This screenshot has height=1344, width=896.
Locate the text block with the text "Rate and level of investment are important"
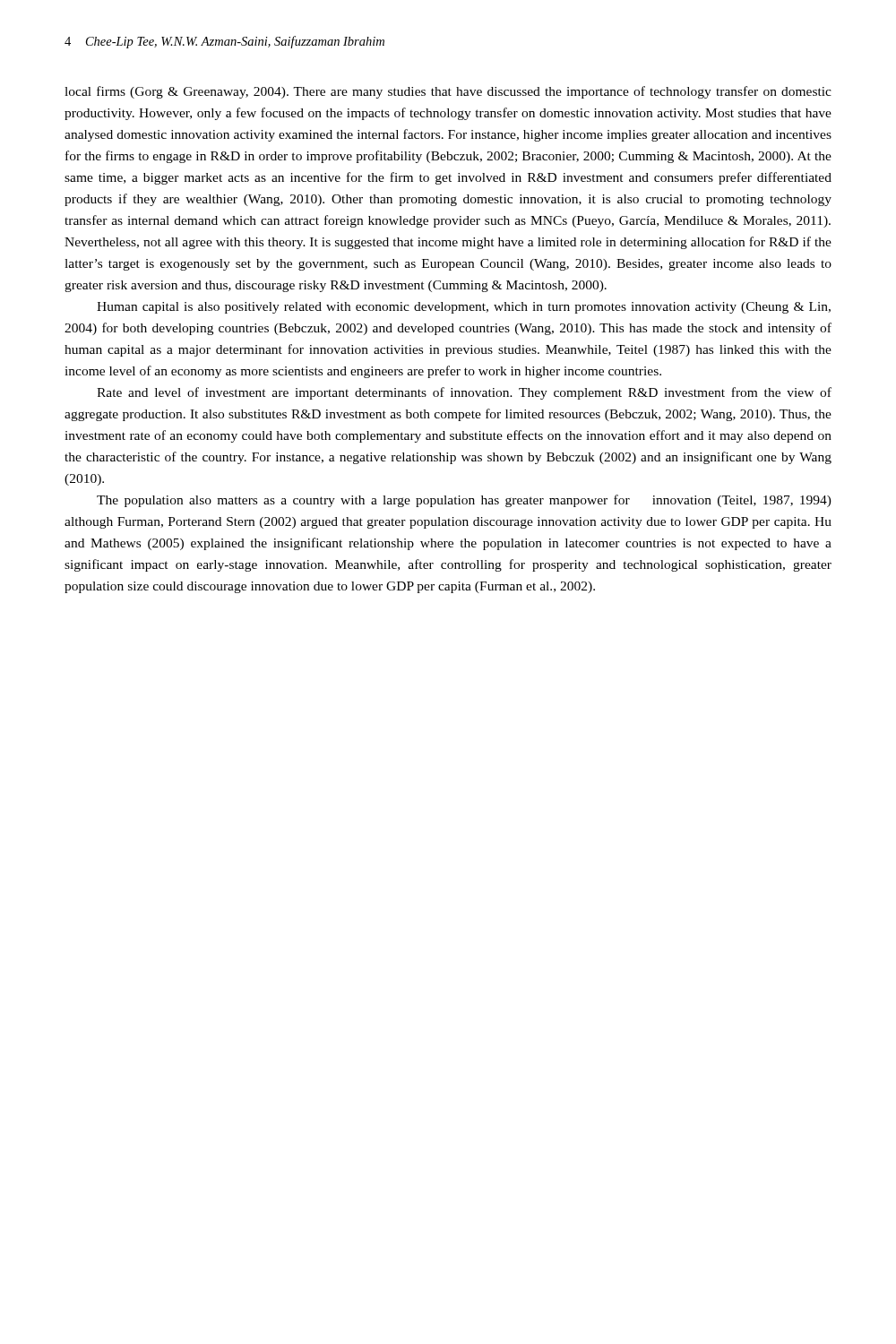tap(448, 436)
